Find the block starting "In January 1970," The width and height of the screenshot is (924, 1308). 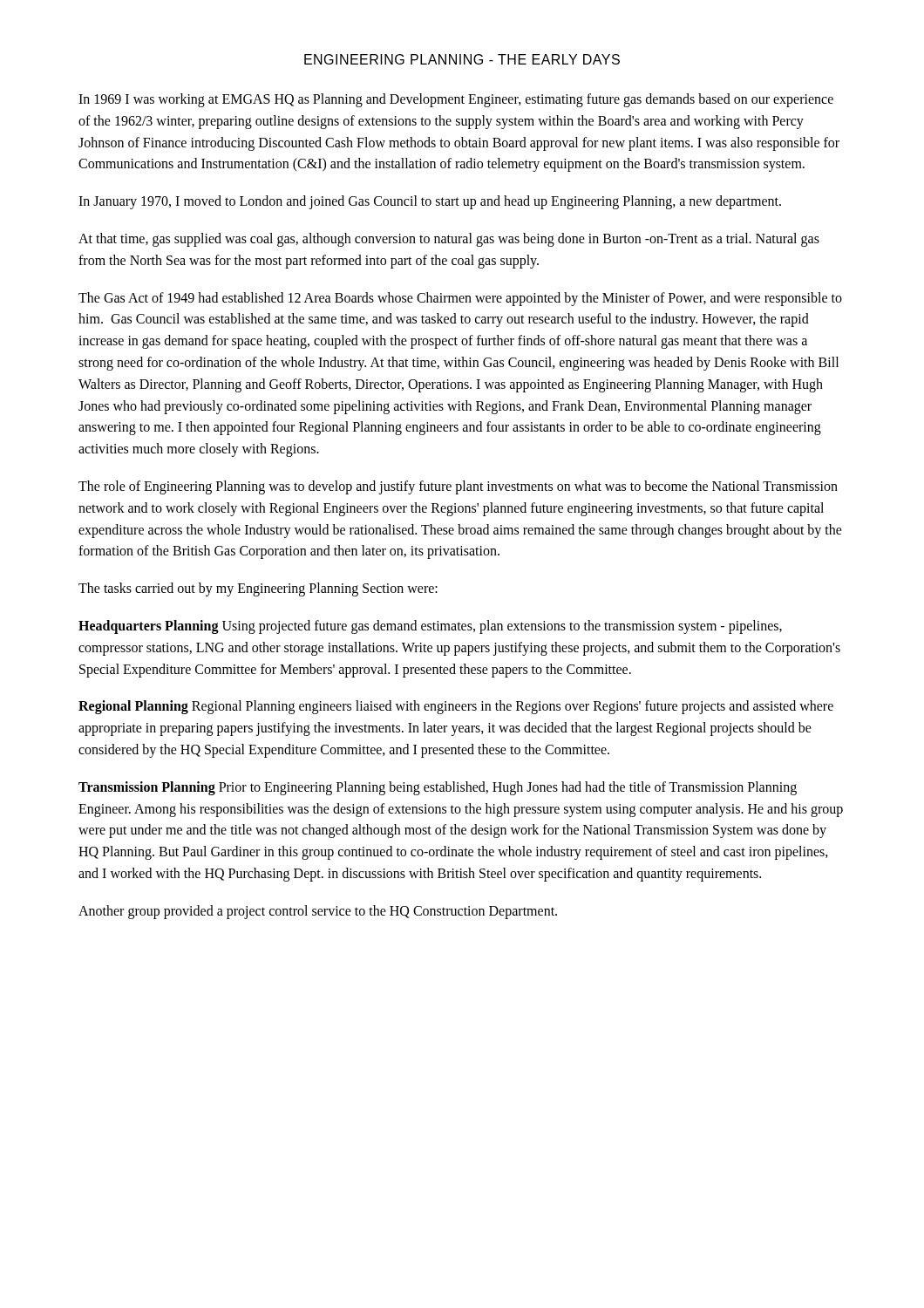pos(430,201)
